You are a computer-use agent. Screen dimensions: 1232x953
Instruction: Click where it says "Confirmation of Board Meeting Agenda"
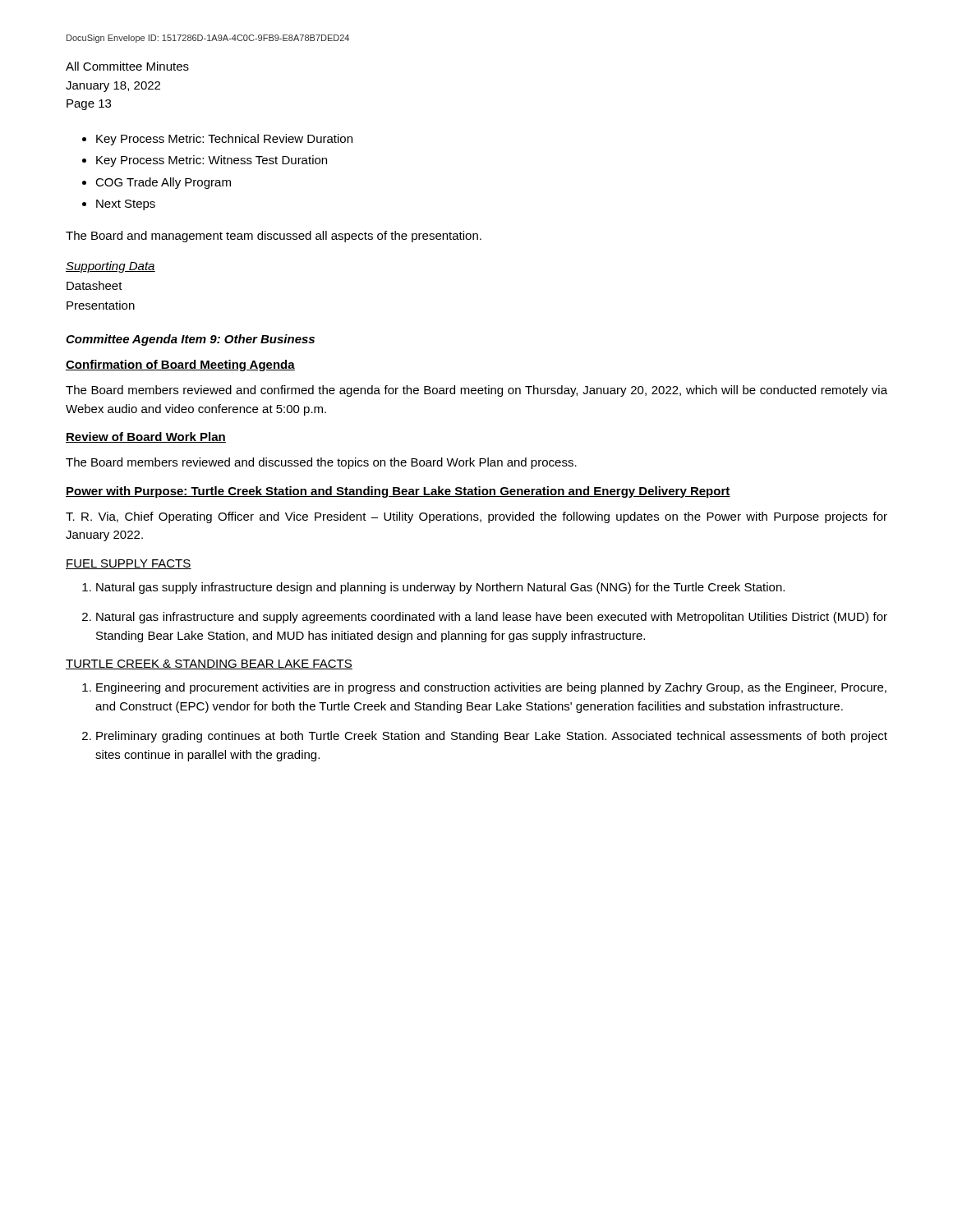tap(180, 364)
